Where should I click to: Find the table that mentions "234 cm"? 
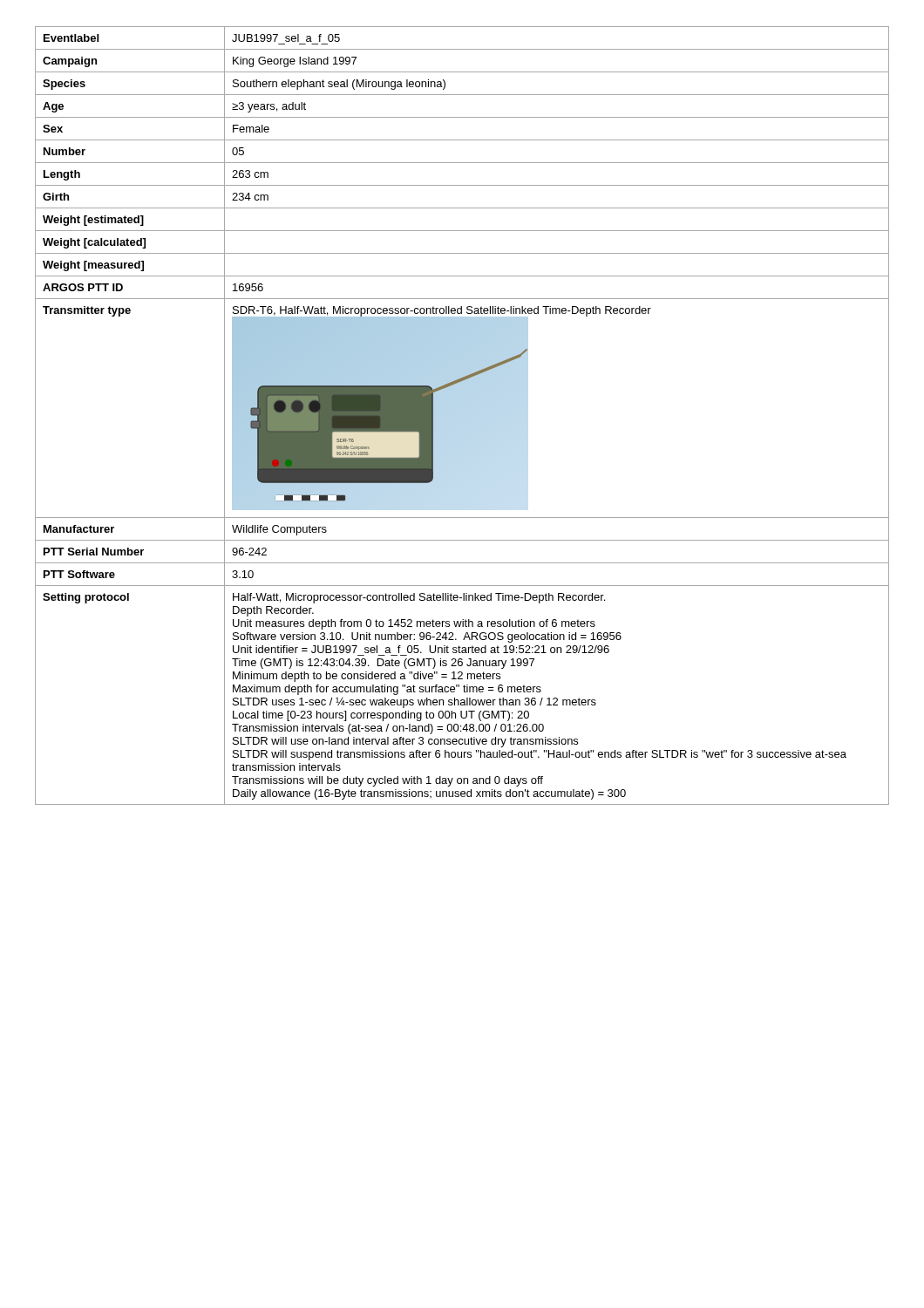pyautogui.click(x=462, y=415)
